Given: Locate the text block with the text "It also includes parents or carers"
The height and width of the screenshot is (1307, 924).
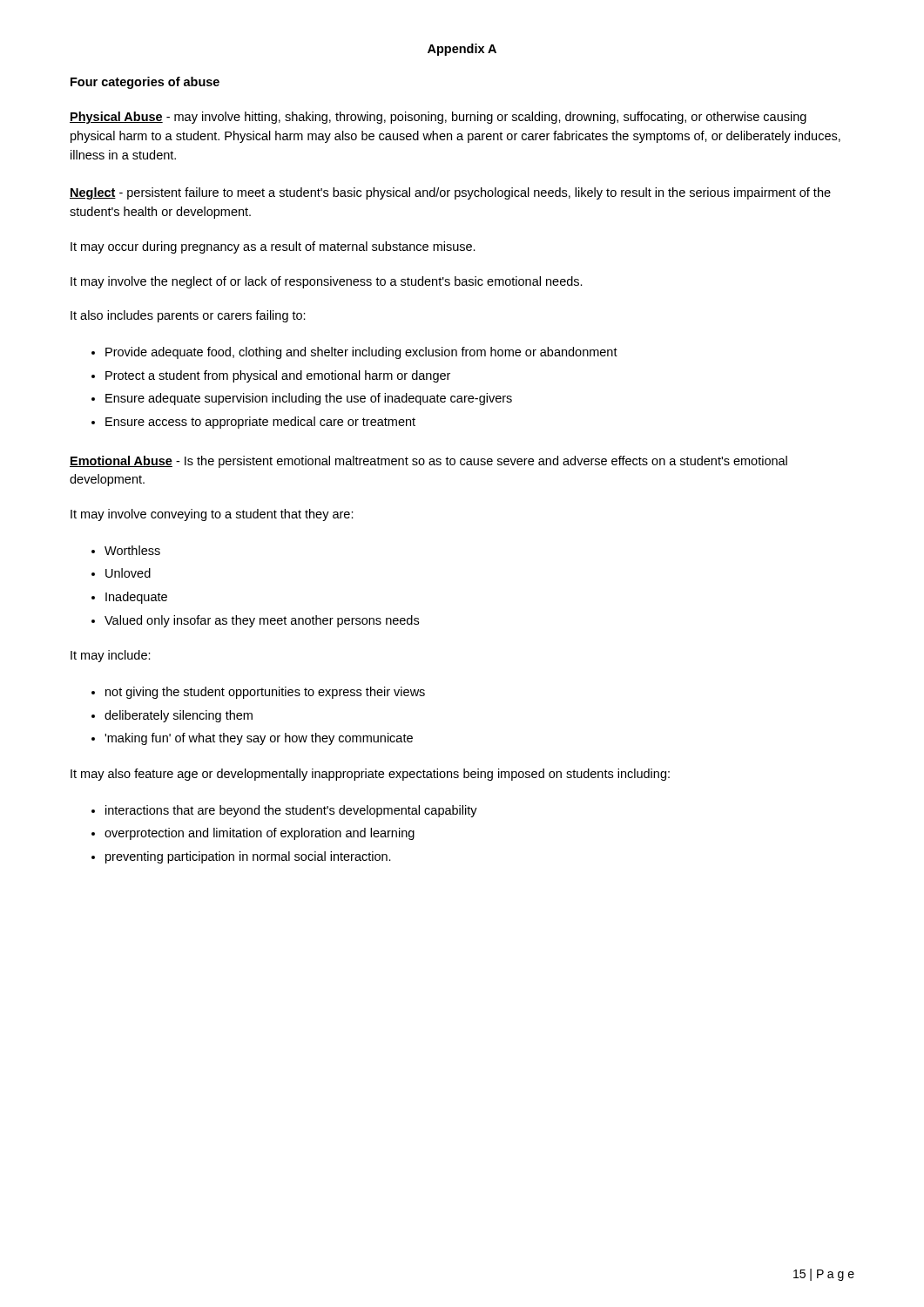Looking at the screenshot, I should coord(188,316).
